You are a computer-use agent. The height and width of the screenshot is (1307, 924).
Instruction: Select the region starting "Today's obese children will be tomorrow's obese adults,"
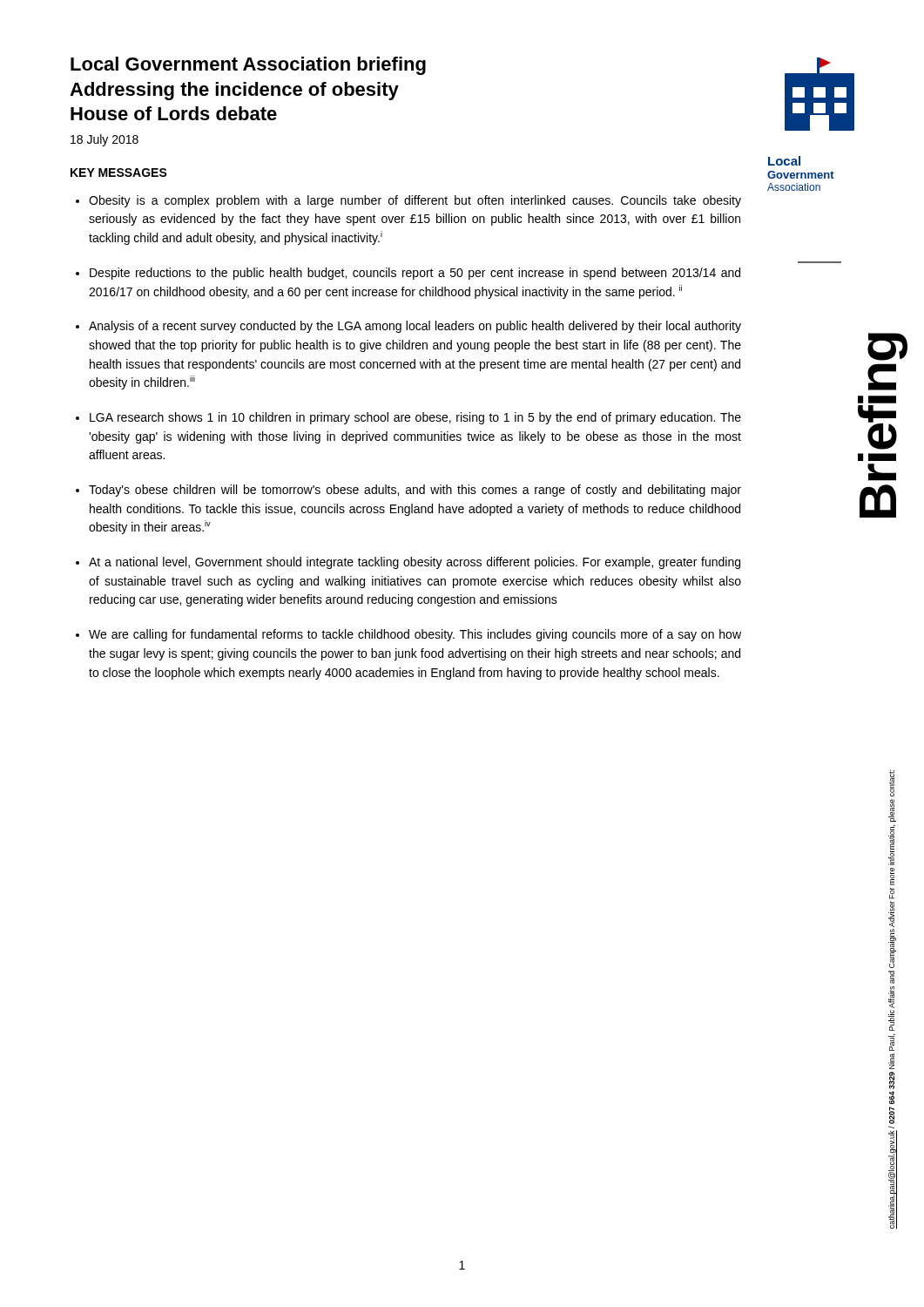[x=415, y=509]
